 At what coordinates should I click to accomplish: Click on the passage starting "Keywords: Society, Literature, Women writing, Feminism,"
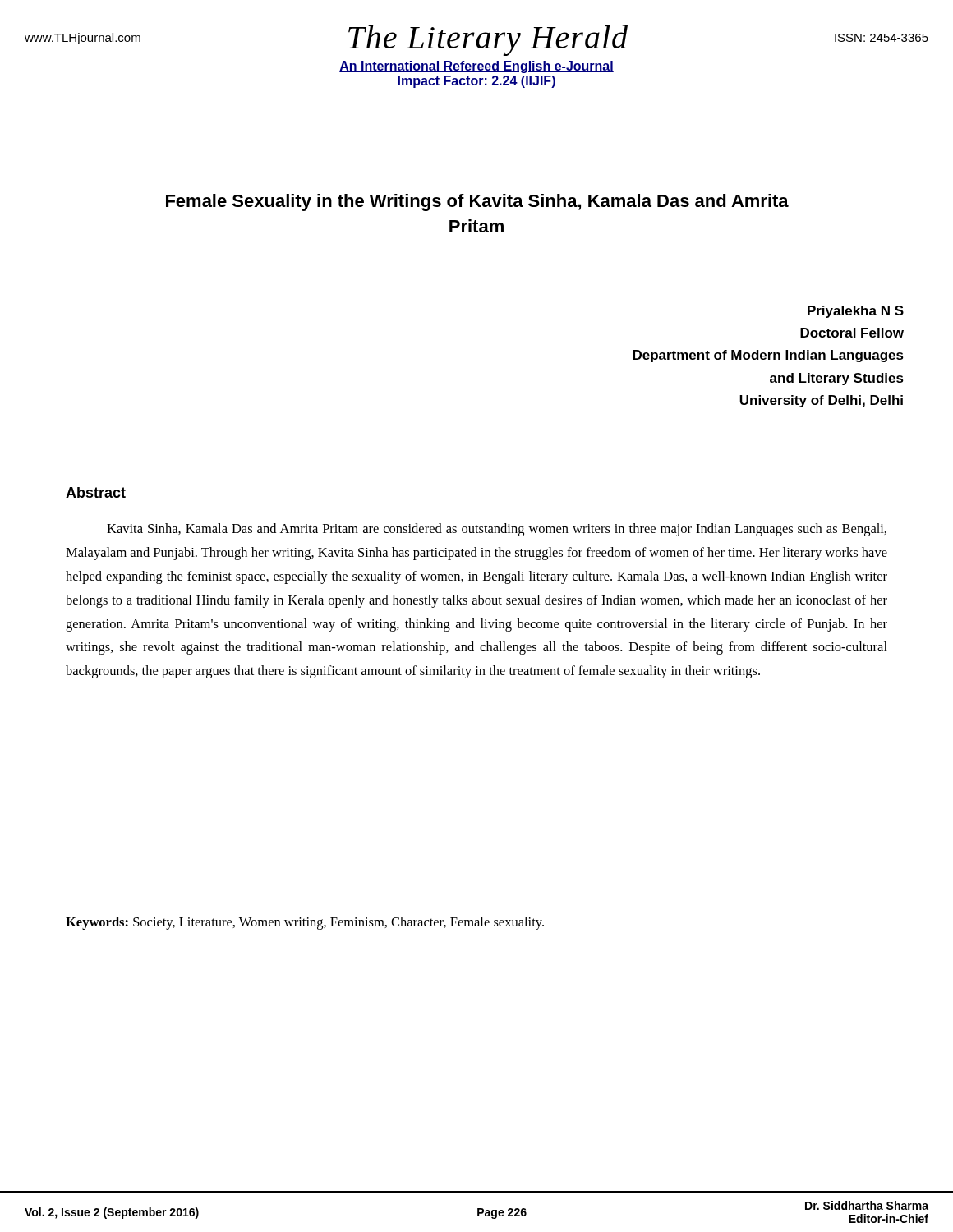(x=305, y=922)
